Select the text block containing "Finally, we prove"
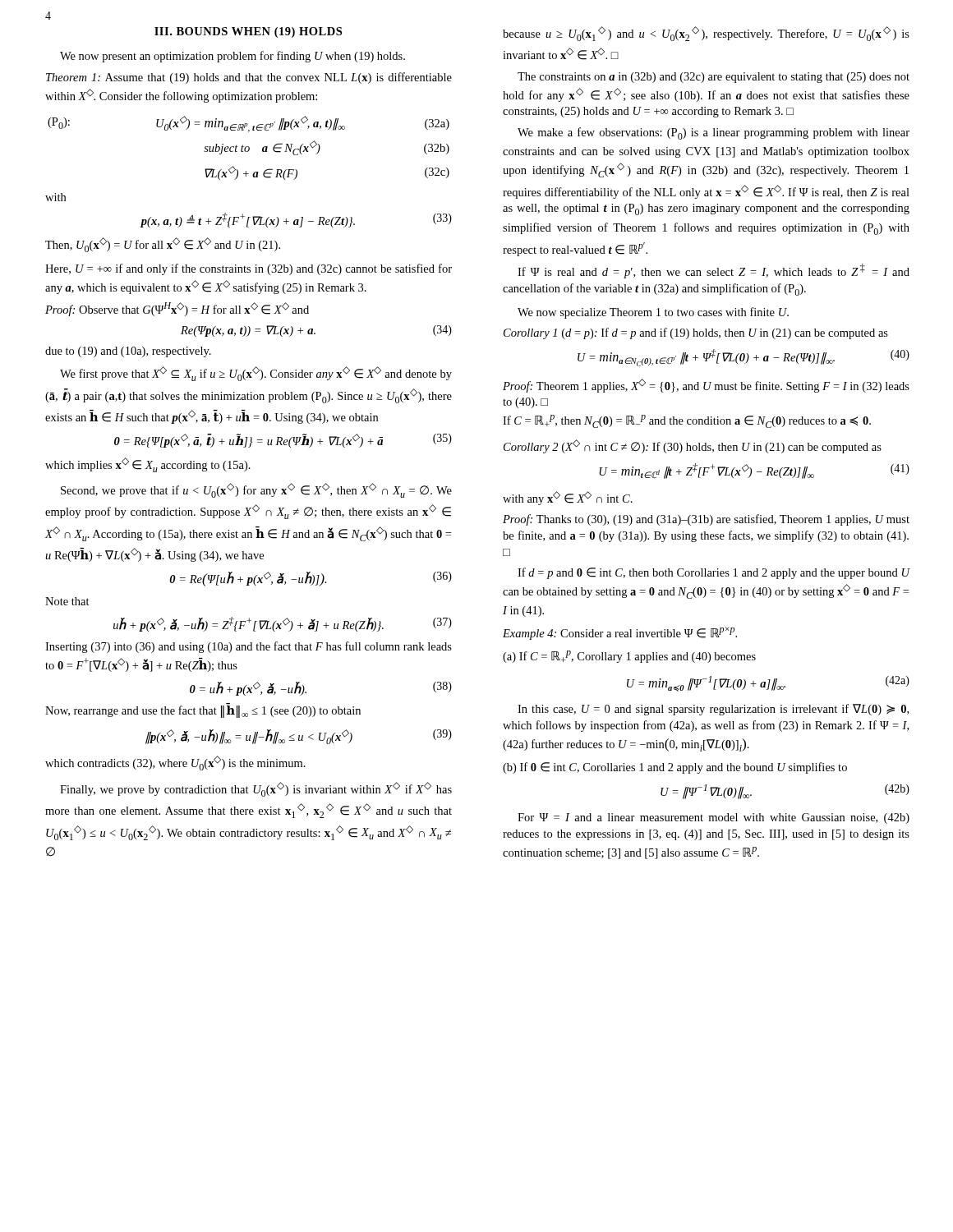Viewport: 953px width, 1232px height. click(248, 819)
